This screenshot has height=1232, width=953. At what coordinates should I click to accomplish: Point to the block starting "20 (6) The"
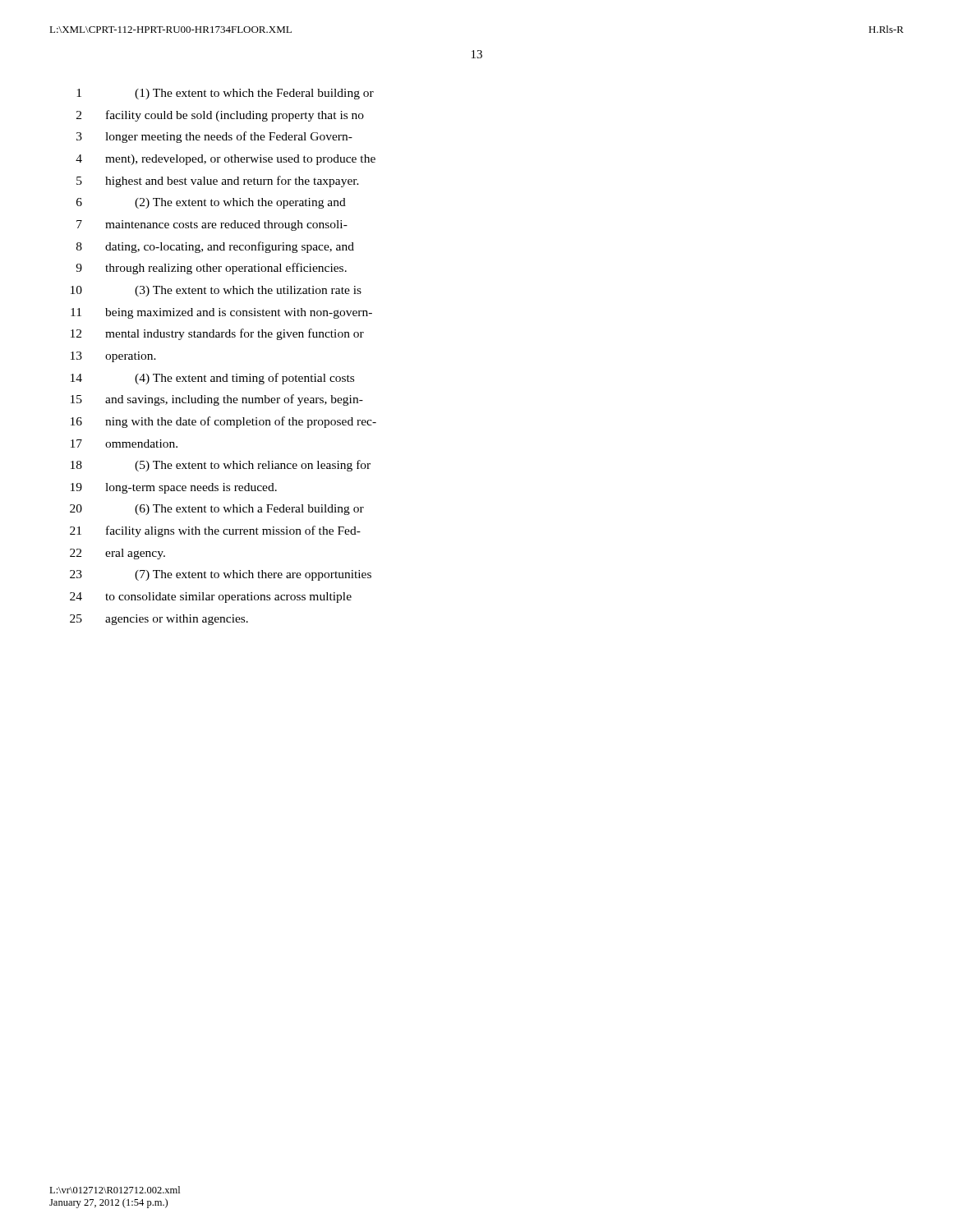217,510
